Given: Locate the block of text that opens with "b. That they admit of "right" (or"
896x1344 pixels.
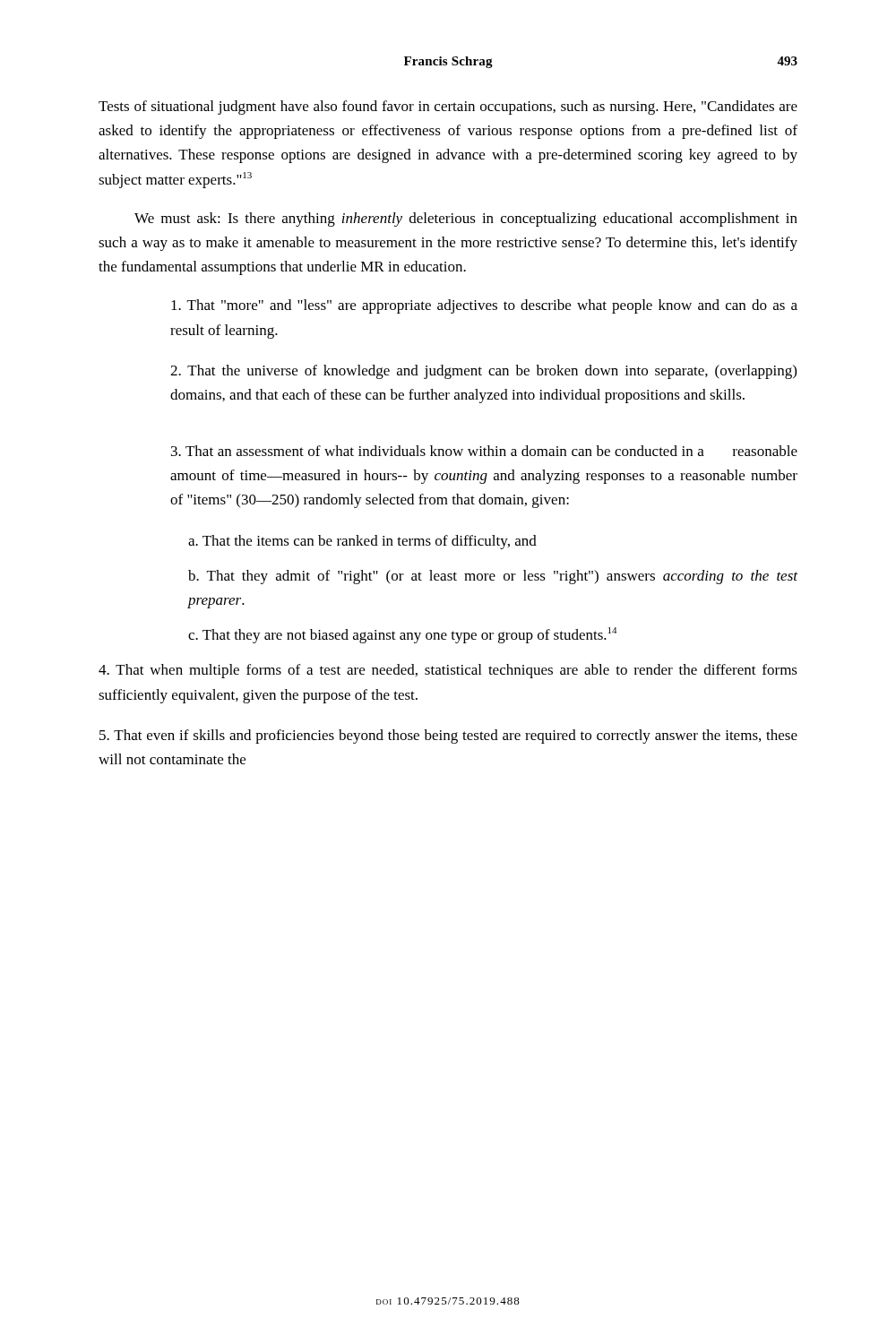Looking at the screenshot, I should pyautogui.click(x=493, y=588).
